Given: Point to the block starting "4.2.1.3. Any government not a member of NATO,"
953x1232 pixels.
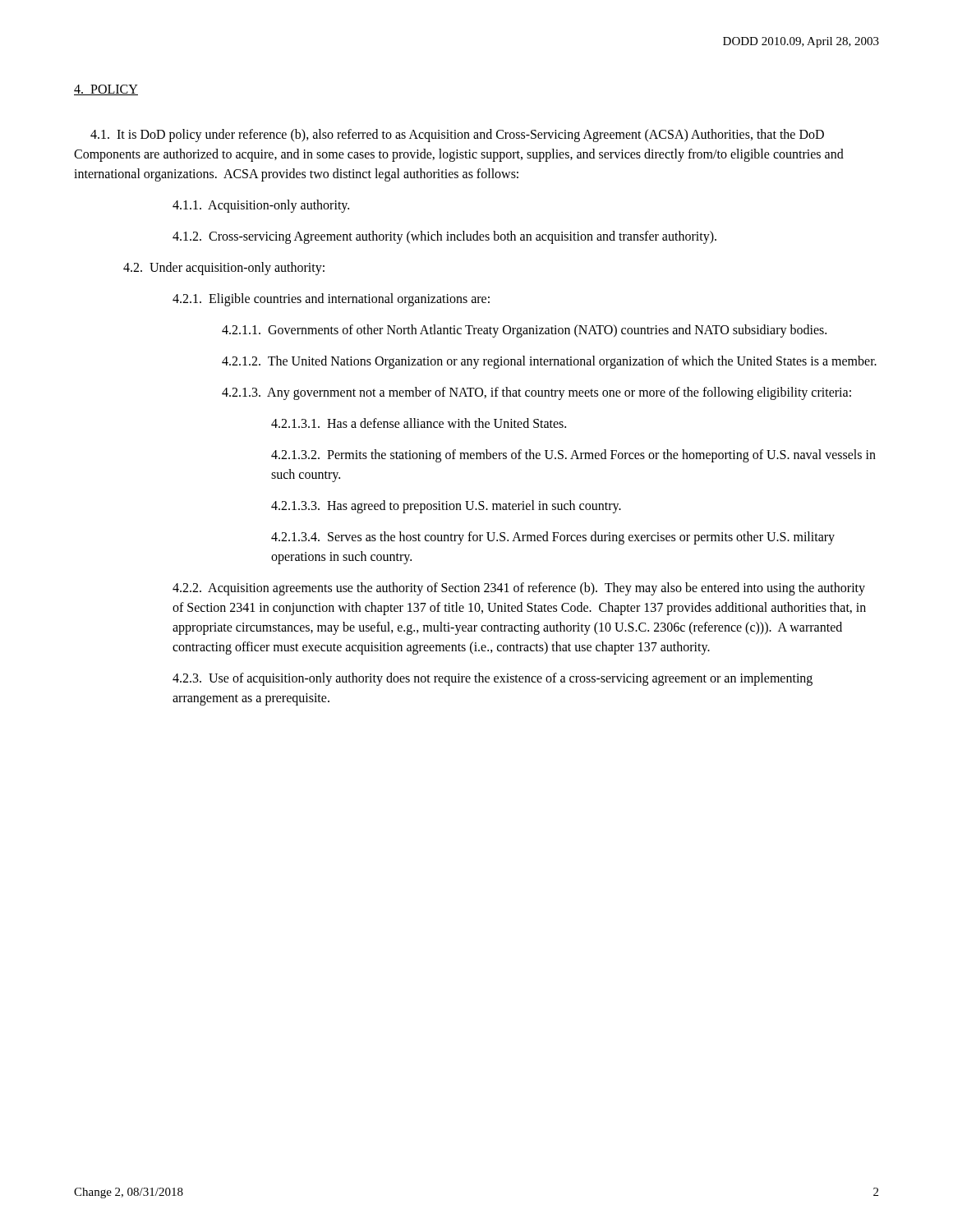Looking at the screenshot, I should 537,392.
